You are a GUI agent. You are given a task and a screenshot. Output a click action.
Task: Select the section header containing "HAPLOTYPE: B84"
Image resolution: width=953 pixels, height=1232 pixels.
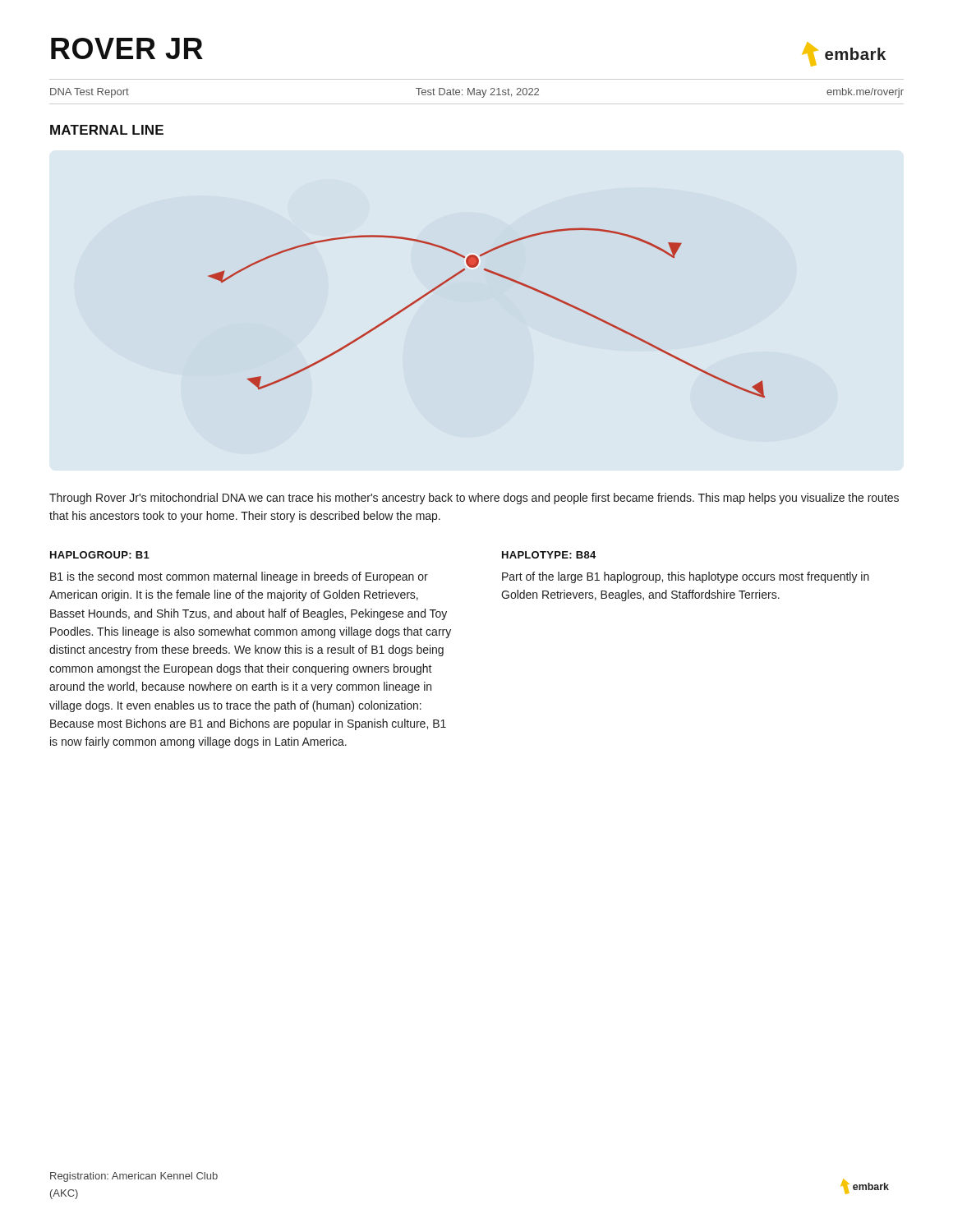click(549, 555)
